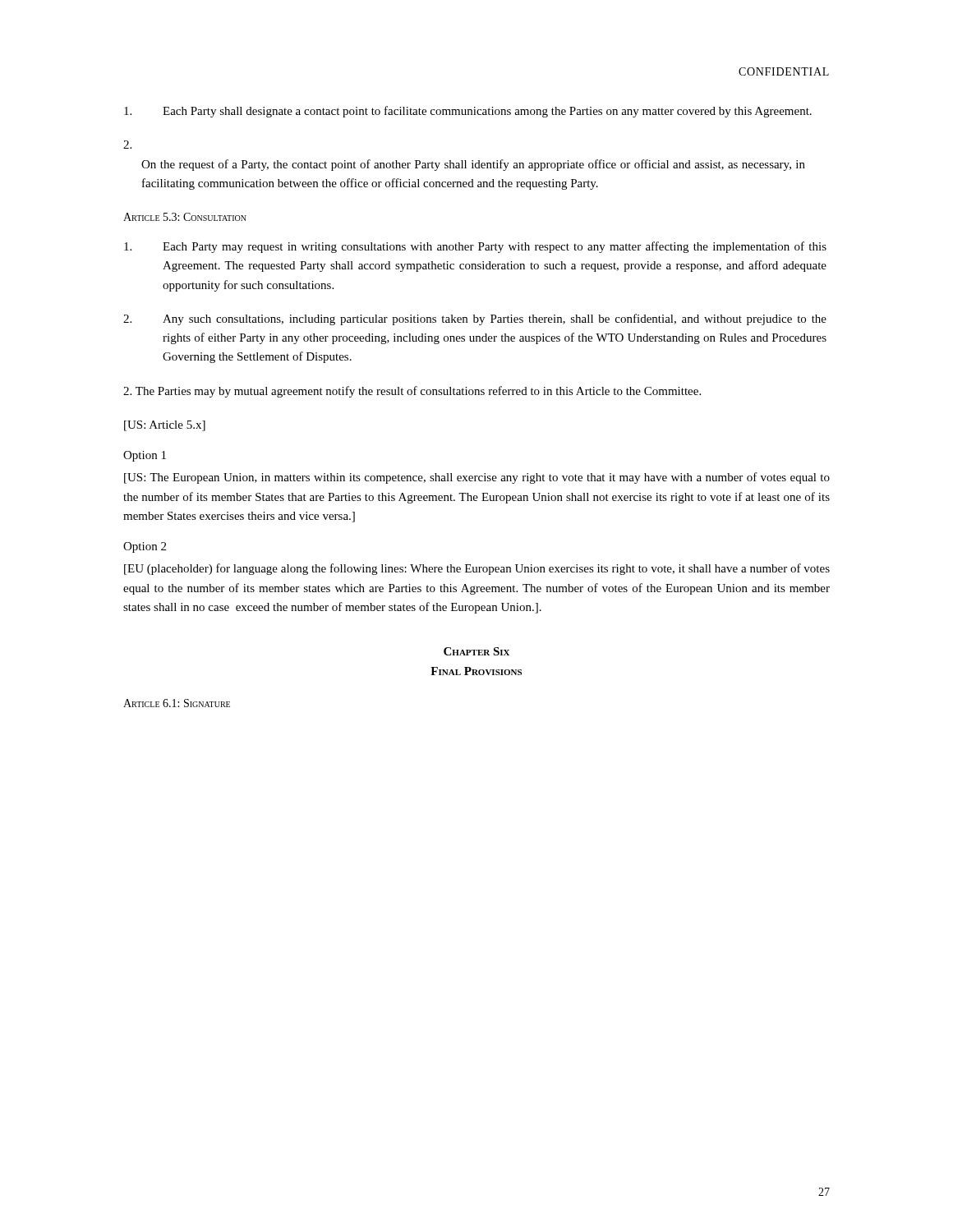The width and height of the screenshot is (953, 1232).
Task: Select the section header that says "Article 6.1: Signature"
Action: 177,703
